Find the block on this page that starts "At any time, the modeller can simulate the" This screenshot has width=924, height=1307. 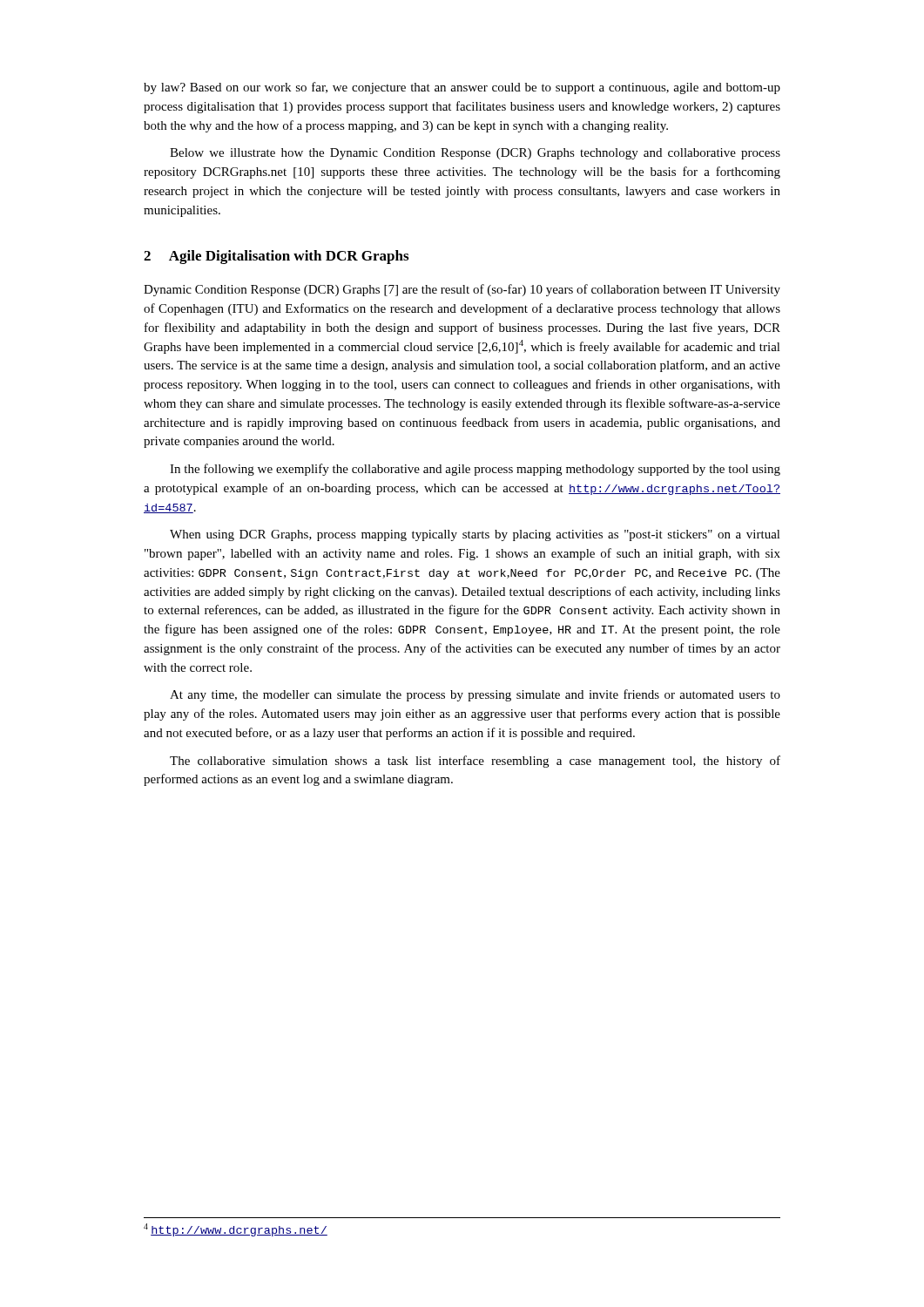pyautogui.click(x=462, y=714)
